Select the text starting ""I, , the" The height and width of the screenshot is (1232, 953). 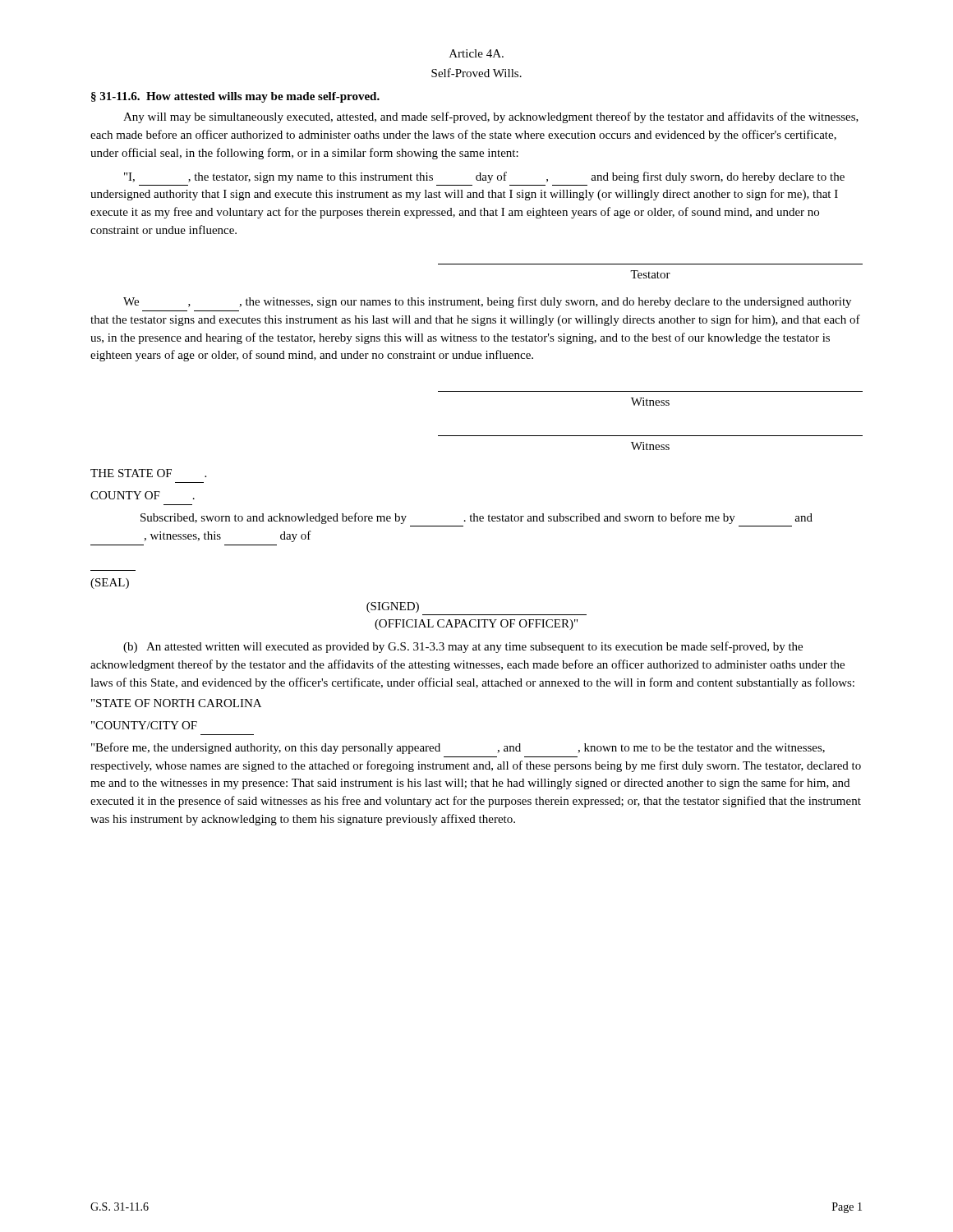[x=476, y=203]
